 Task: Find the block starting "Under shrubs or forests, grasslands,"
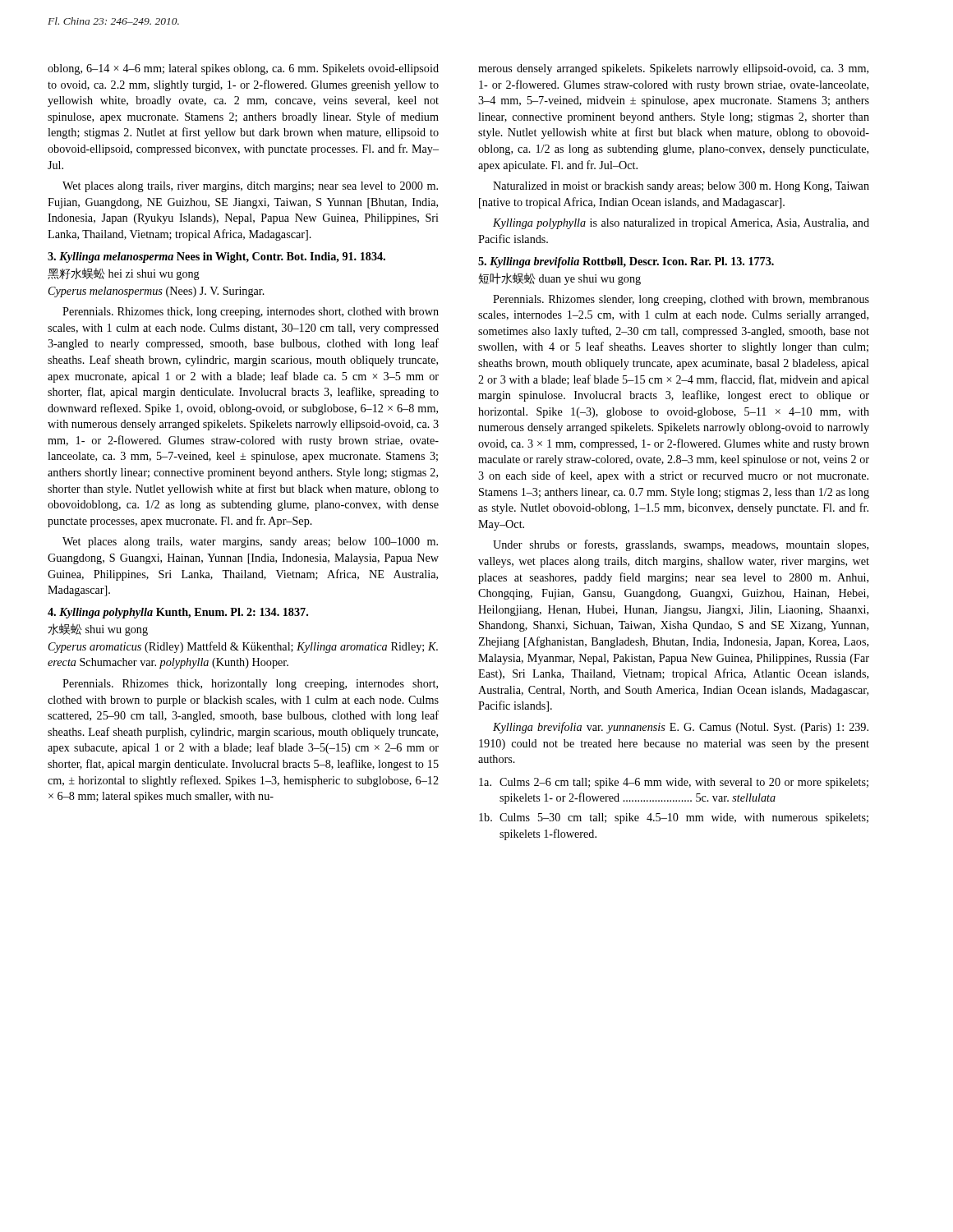click(x=674, y=626)
